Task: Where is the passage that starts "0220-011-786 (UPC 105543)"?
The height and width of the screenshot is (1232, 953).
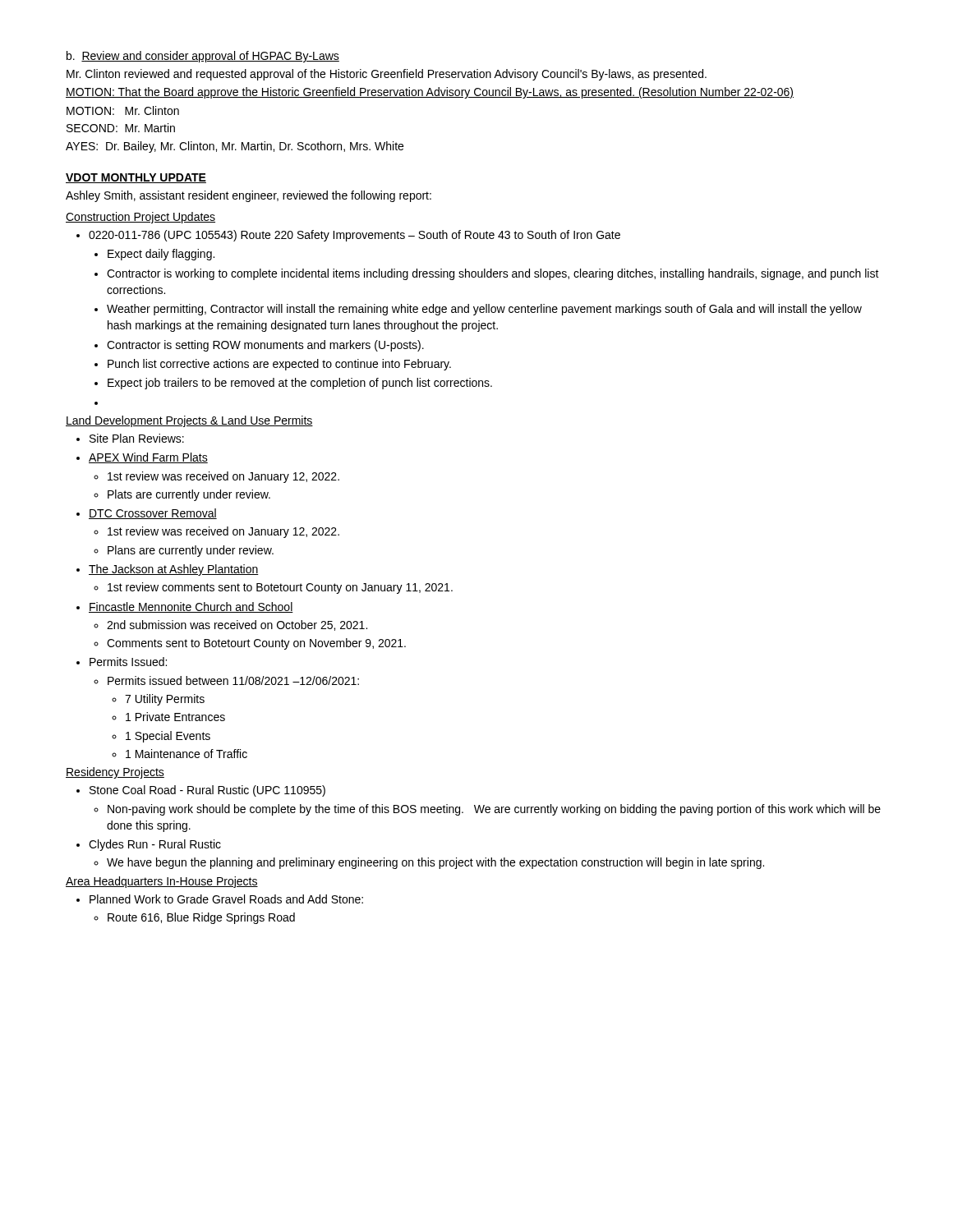Action: [488, 319]
